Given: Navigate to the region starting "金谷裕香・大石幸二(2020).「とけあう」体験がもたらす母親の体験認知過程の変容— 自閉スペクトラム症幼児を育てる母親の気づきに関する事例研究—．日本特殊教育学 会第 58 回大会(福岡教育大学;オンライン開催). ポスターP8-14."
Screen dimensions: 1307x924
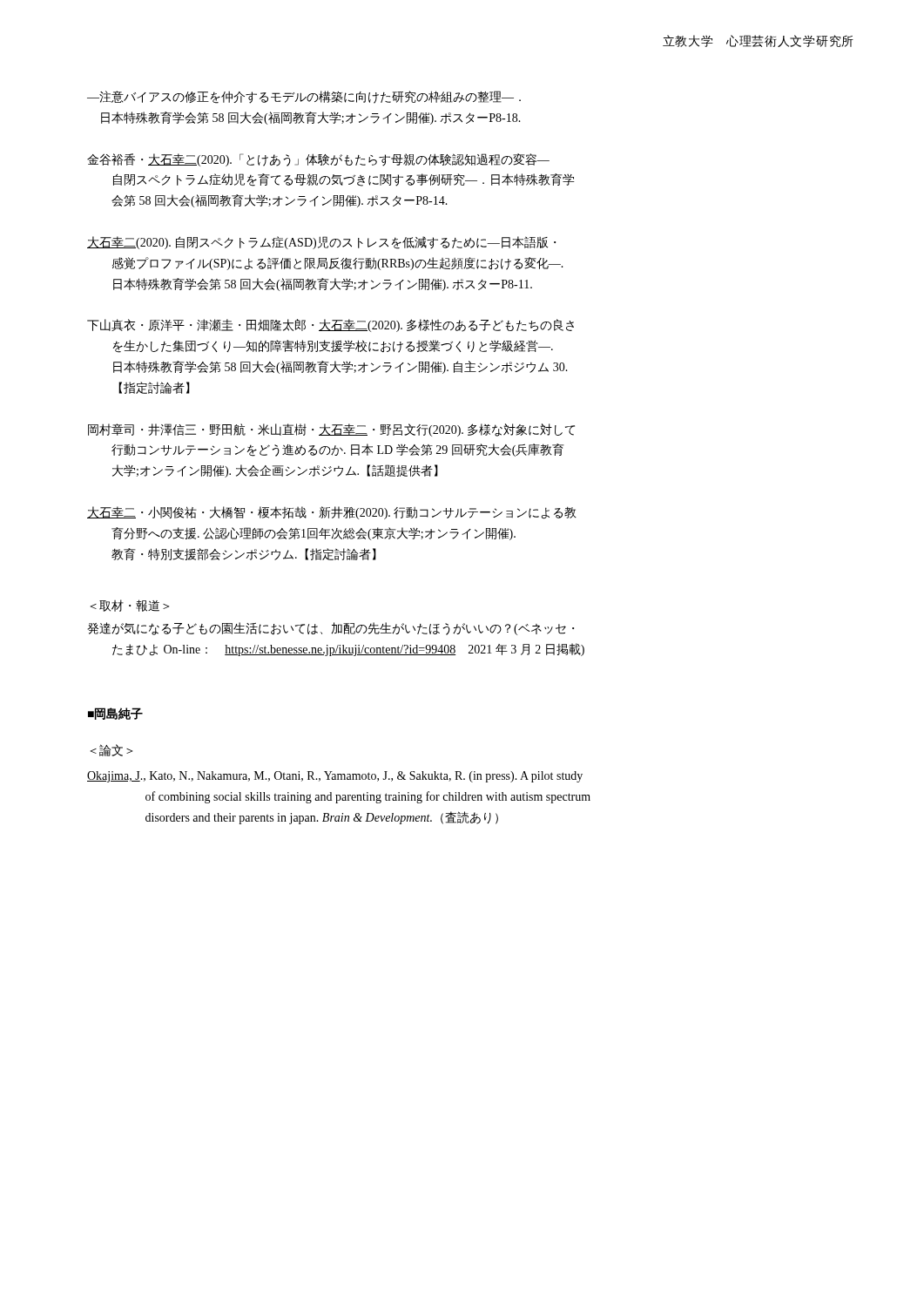Looking at the screenshot, I should click(x=331, y=180).
